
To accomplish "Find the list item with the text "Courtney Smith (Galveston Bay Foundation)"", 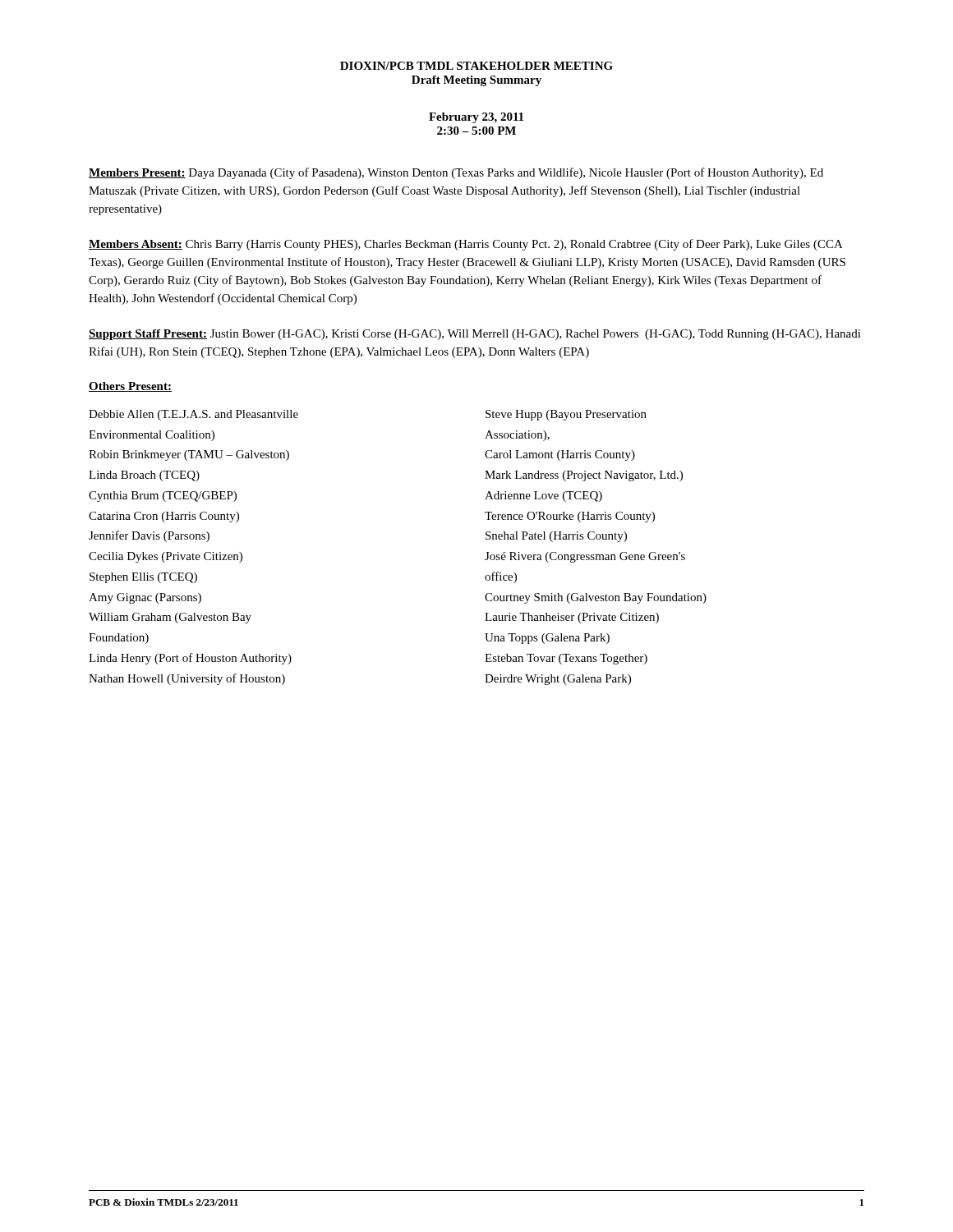I will point(674,597).
